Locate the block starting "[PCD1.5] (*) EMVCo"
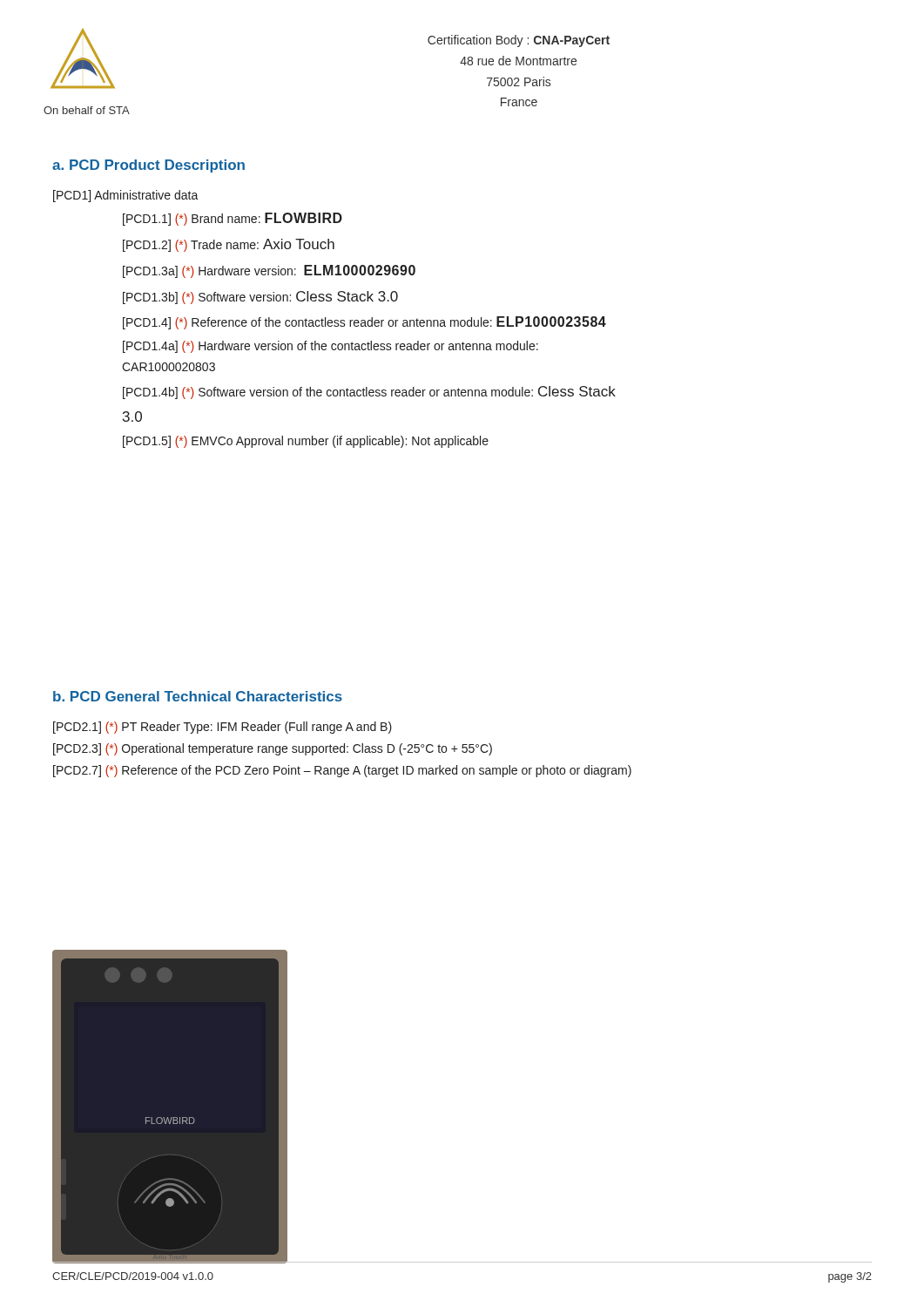 point(305,441)
